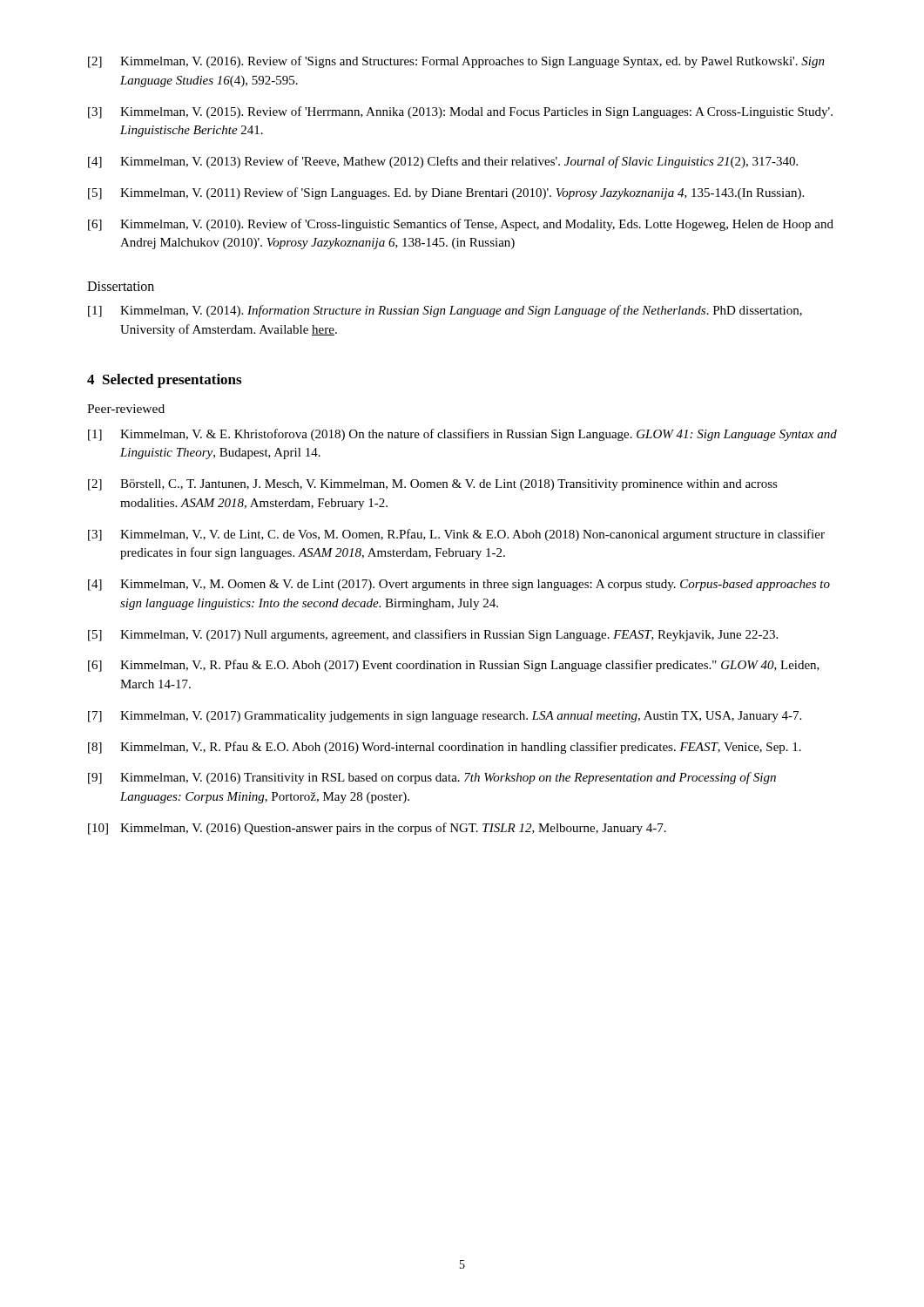
Task: Point to the element starting "[2] Kimmelman, V."
Action: pyautogui.click(x=462, y=71)
